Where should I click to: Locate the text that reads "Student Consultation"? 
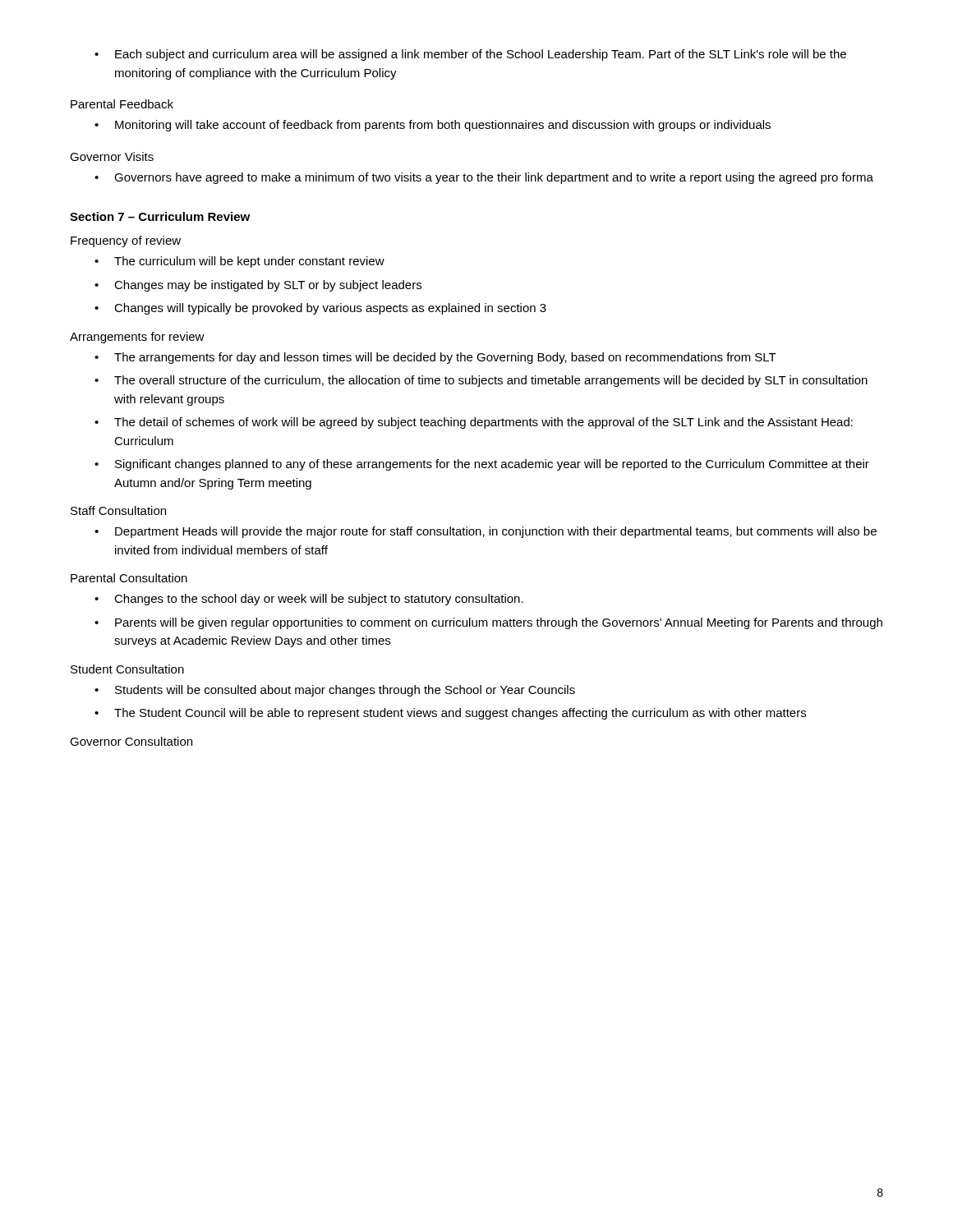click(x=127, y=669)
